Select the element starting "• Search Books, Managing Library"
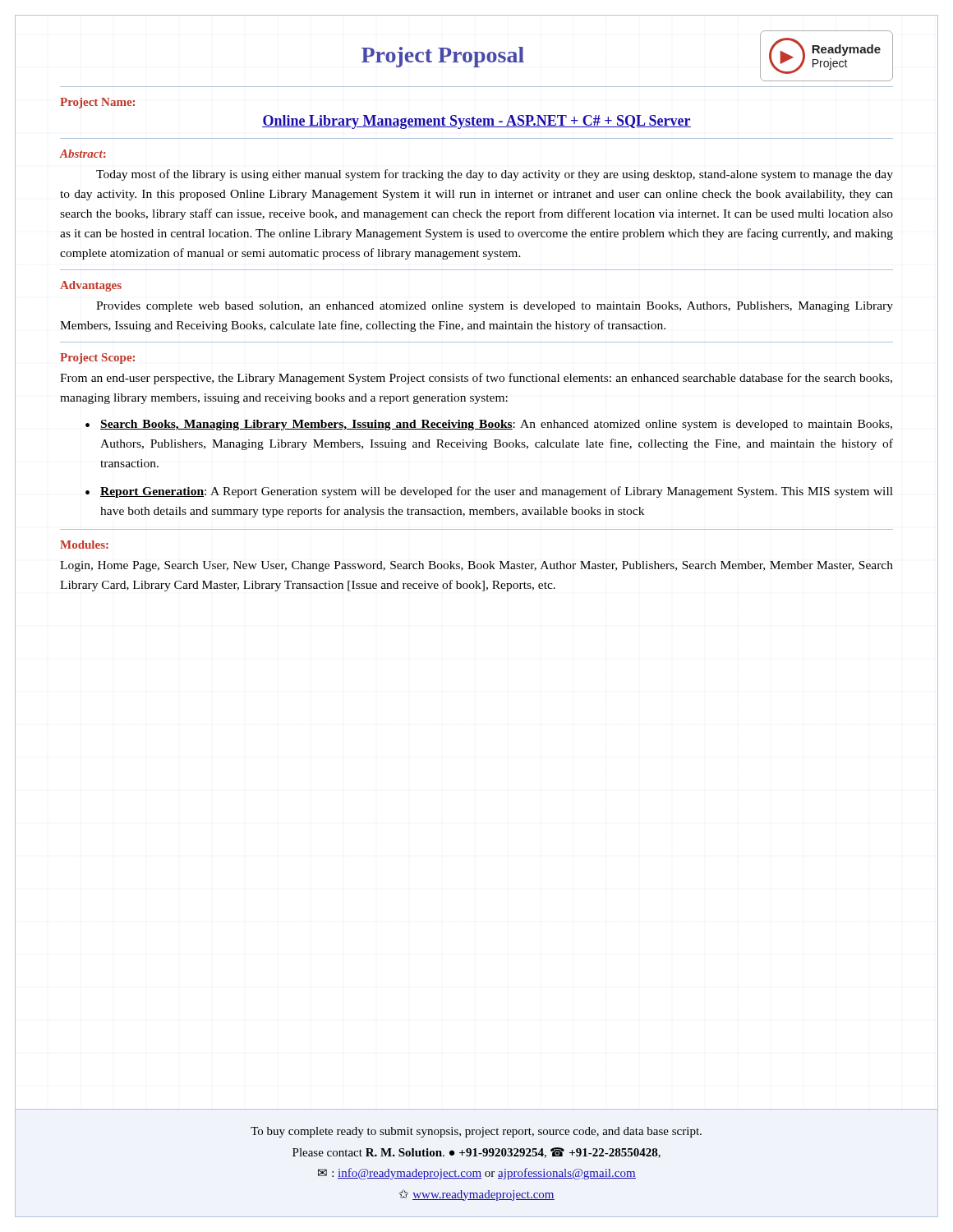Viewport: 953px width, 1232px height. click(489, 444)
